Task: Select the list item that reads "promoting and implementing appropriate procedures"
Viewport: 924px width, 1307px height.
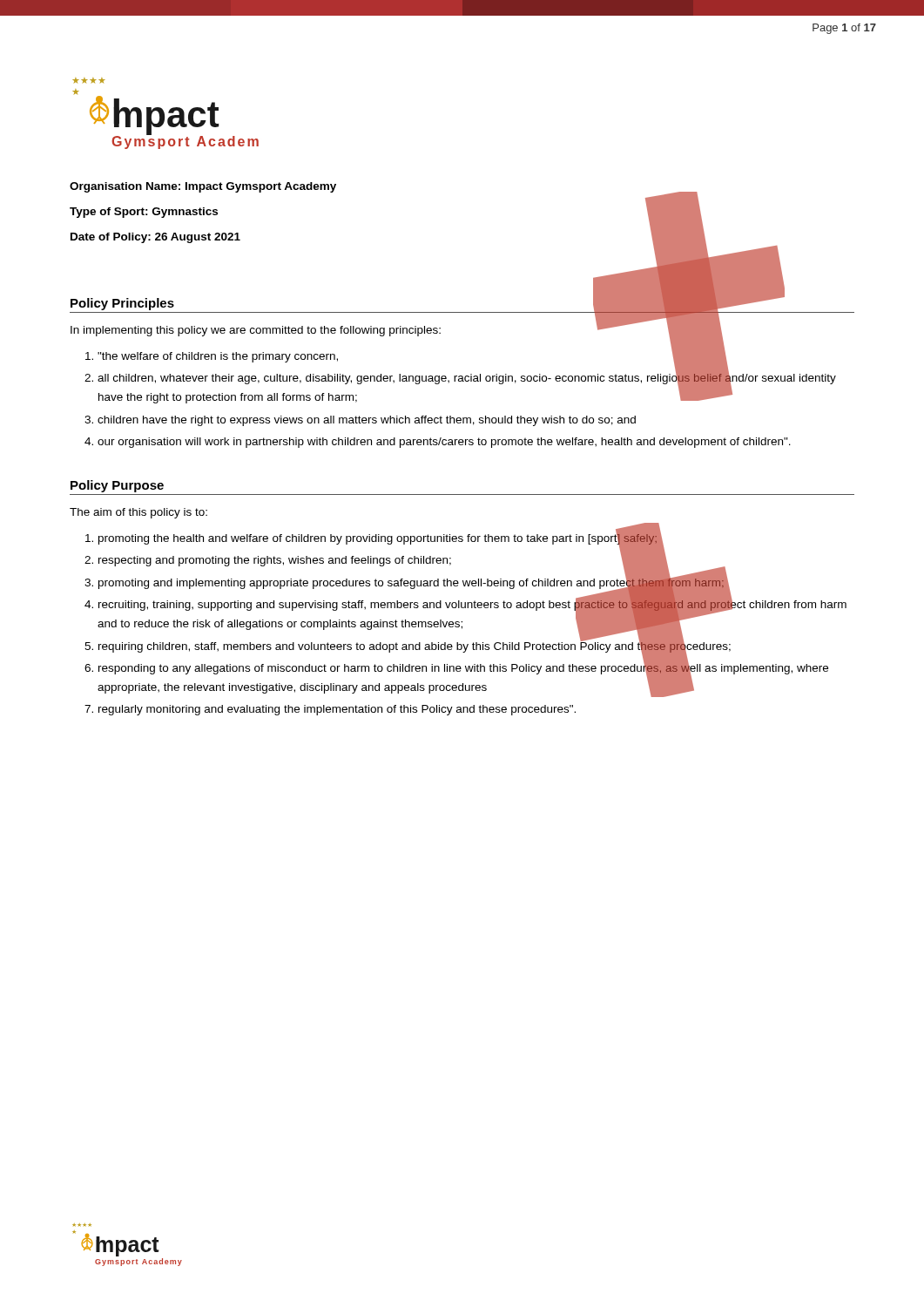Action: (x=411, y=582)
